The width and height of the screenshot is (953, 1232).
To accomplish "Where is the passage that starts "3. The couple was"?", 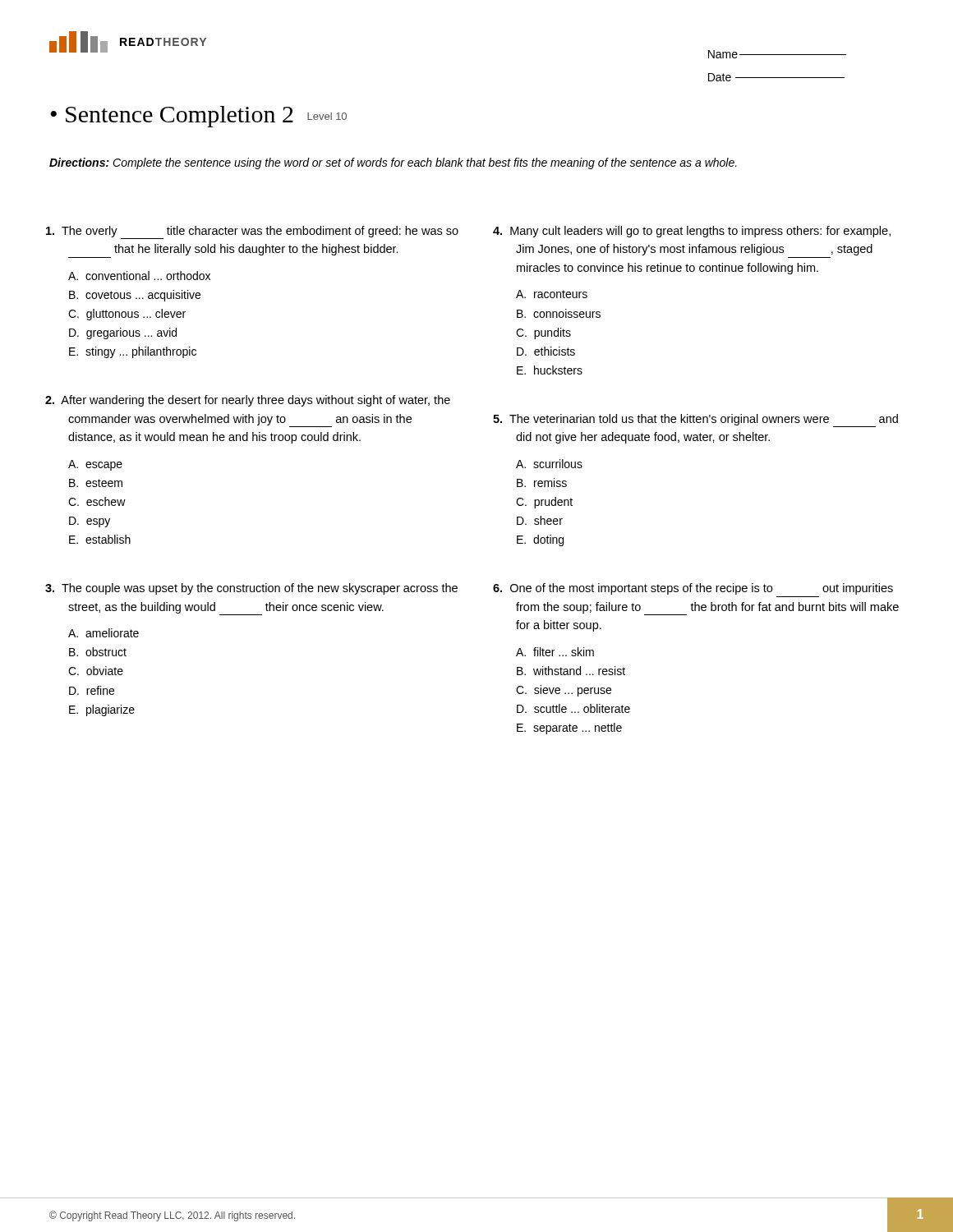I will click(251, 589).
